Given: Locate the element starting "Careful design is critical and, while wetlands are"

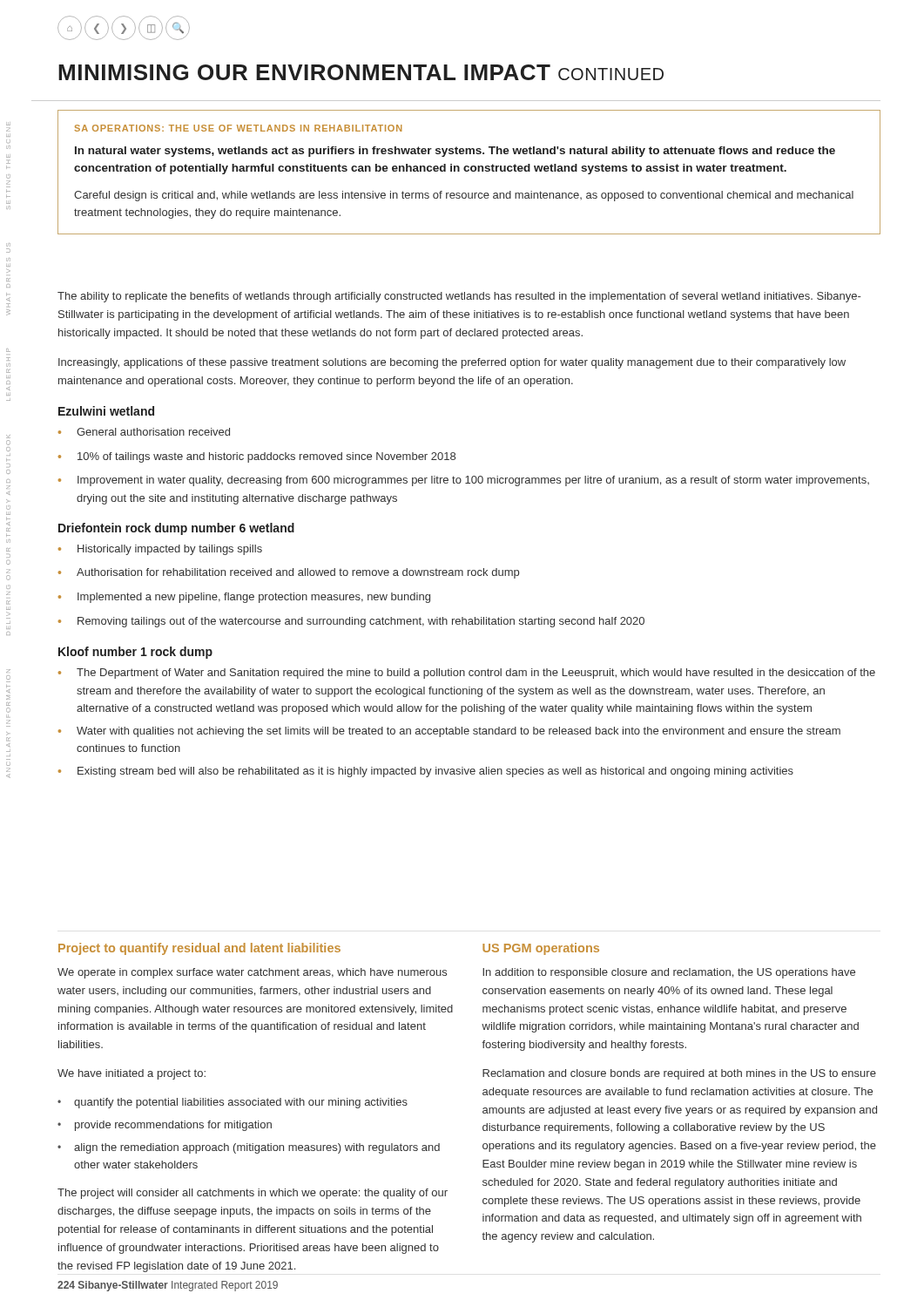Looking at the screenshot, I should [464, 203].
